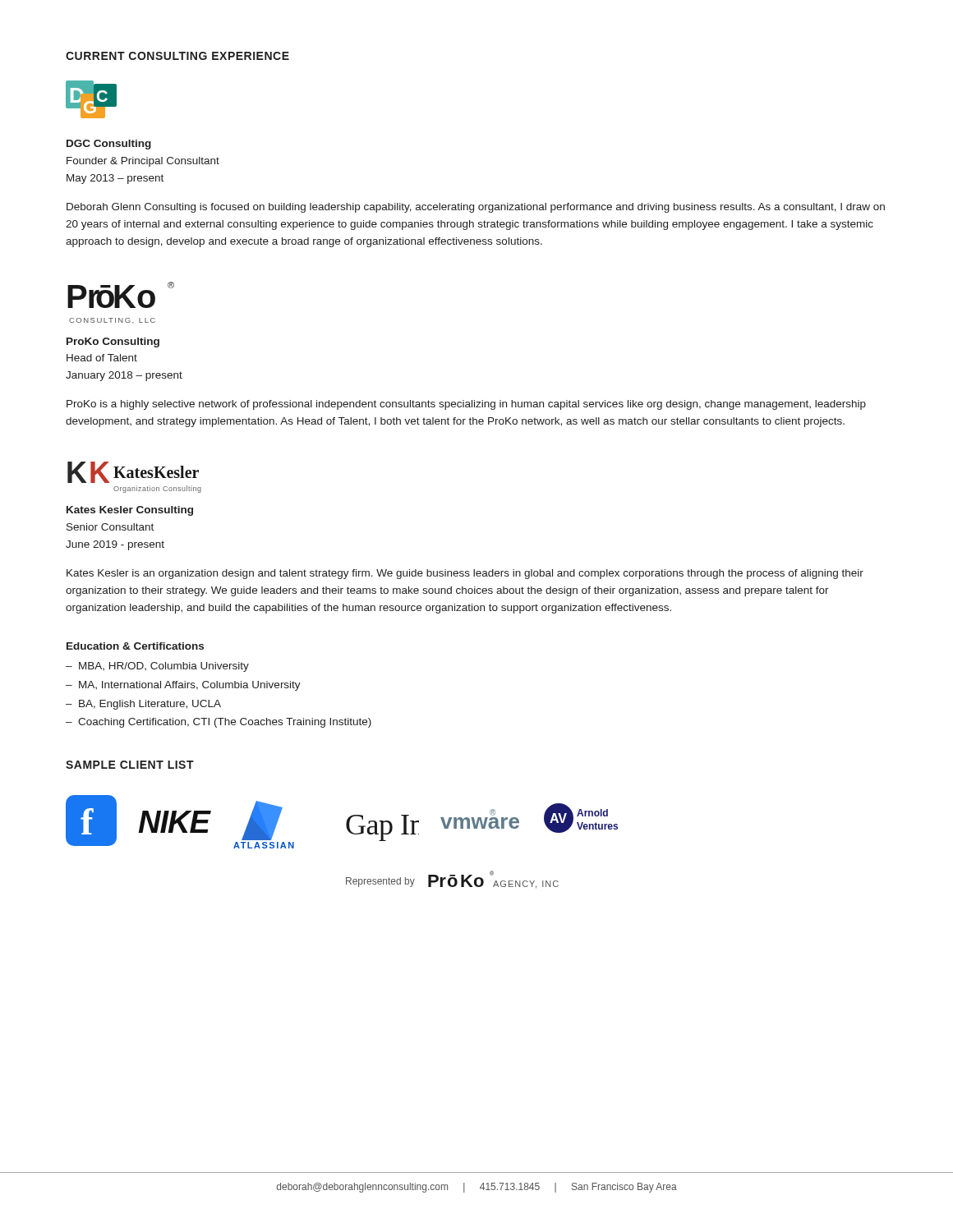This screenshot has width=953, height=1232.
Task: Locate the text "CURRENT CONSULTING EXPERIENCE"
Action: pyautogui.click(x=178, y=56)
